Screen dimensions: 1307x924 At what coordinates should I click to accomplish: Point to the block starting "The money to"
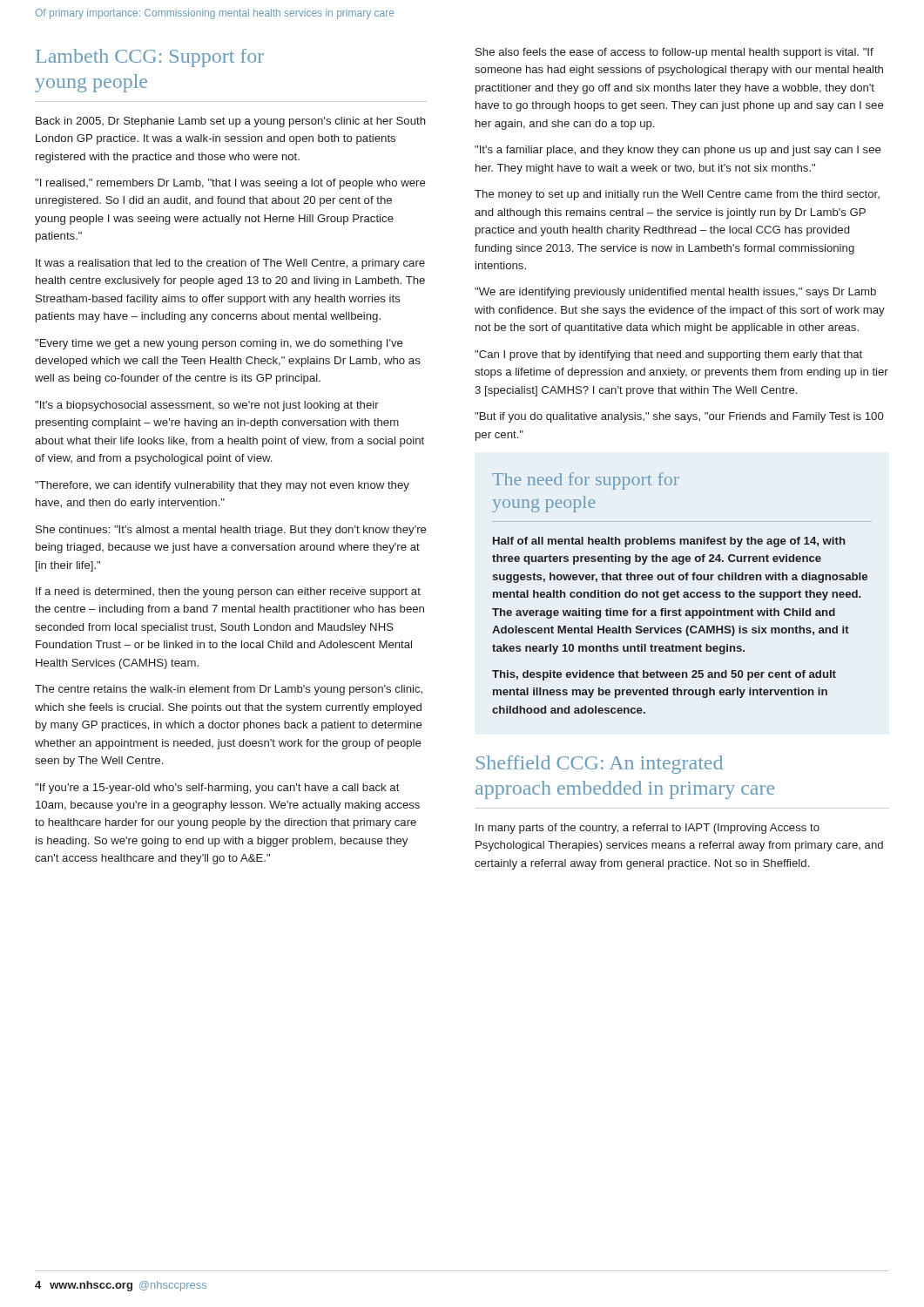click(x=678, y=230)
